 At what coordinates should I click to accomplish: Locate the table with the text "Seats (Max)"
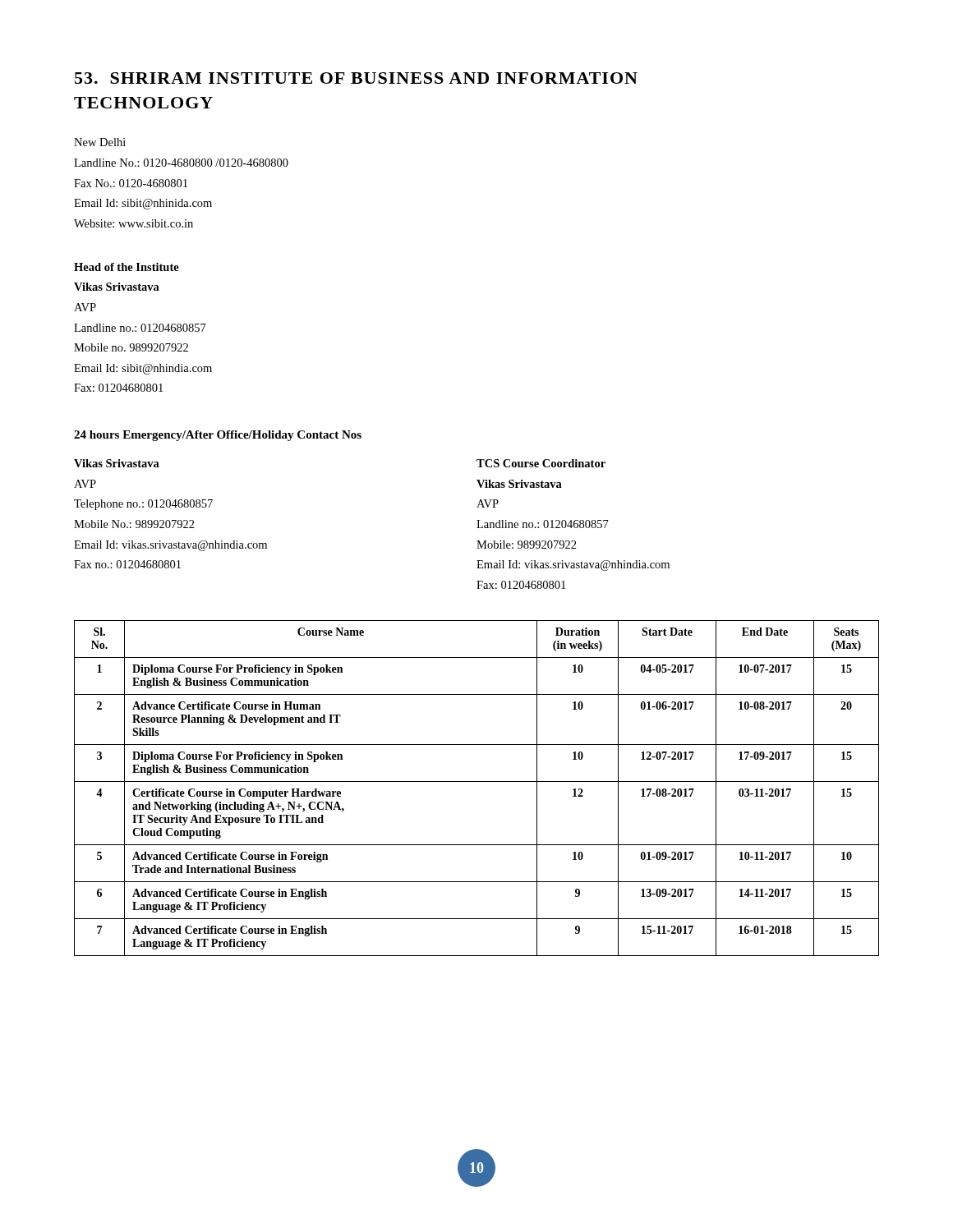[x=476, y=788]
